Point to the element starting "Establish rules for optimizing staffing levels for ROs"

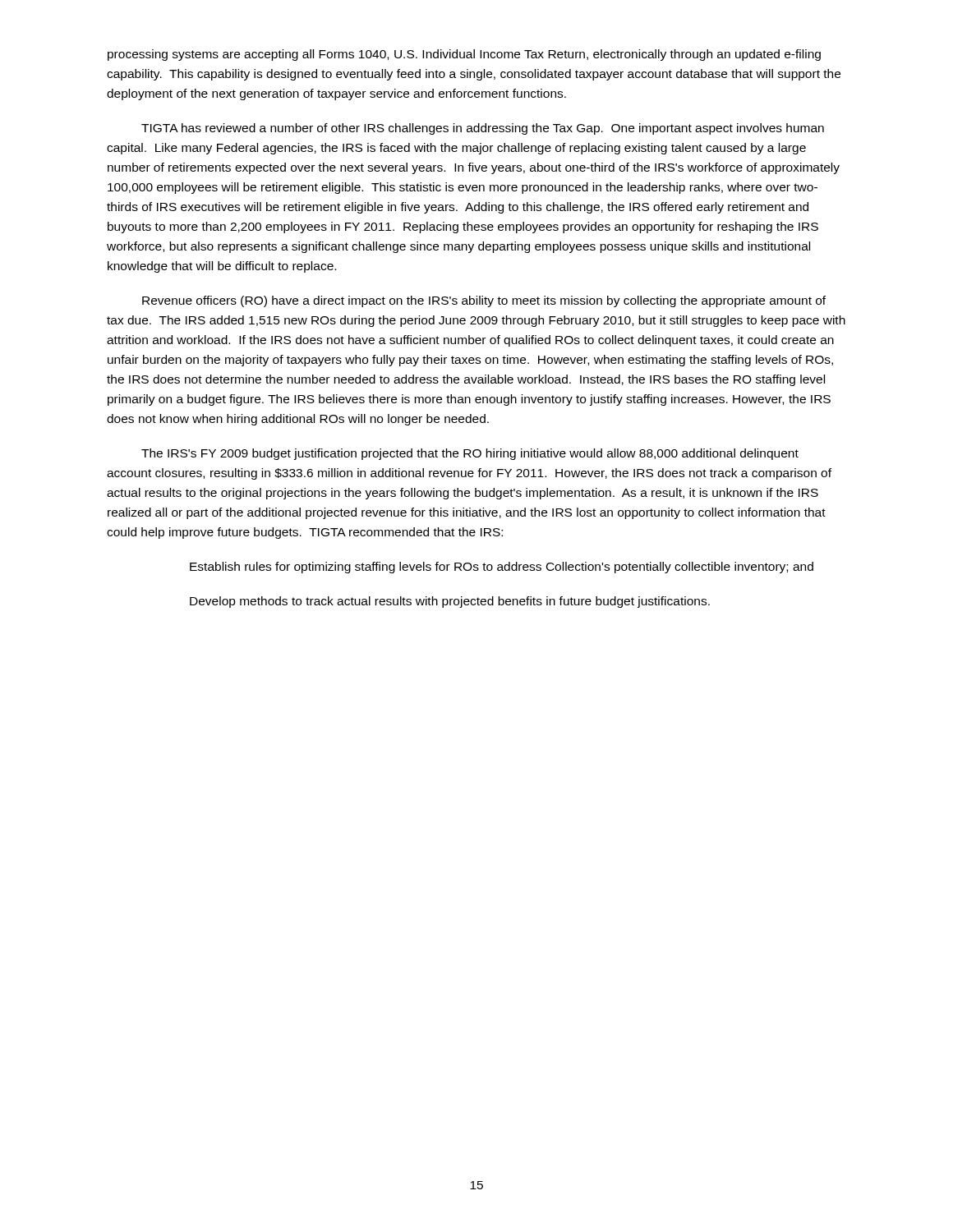point(502,567)
